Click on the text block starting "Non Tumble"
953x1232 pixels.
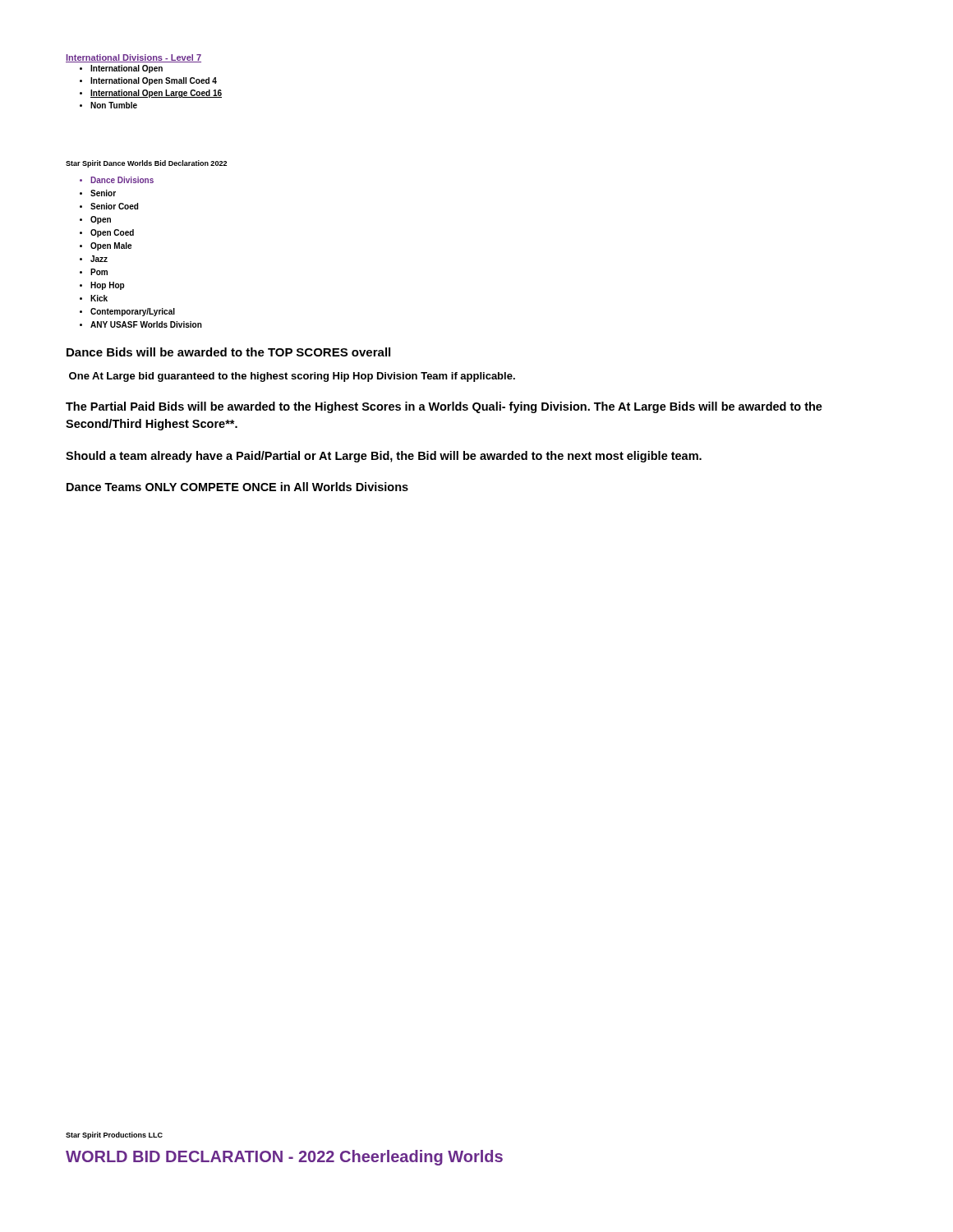[x=114, y=106]
